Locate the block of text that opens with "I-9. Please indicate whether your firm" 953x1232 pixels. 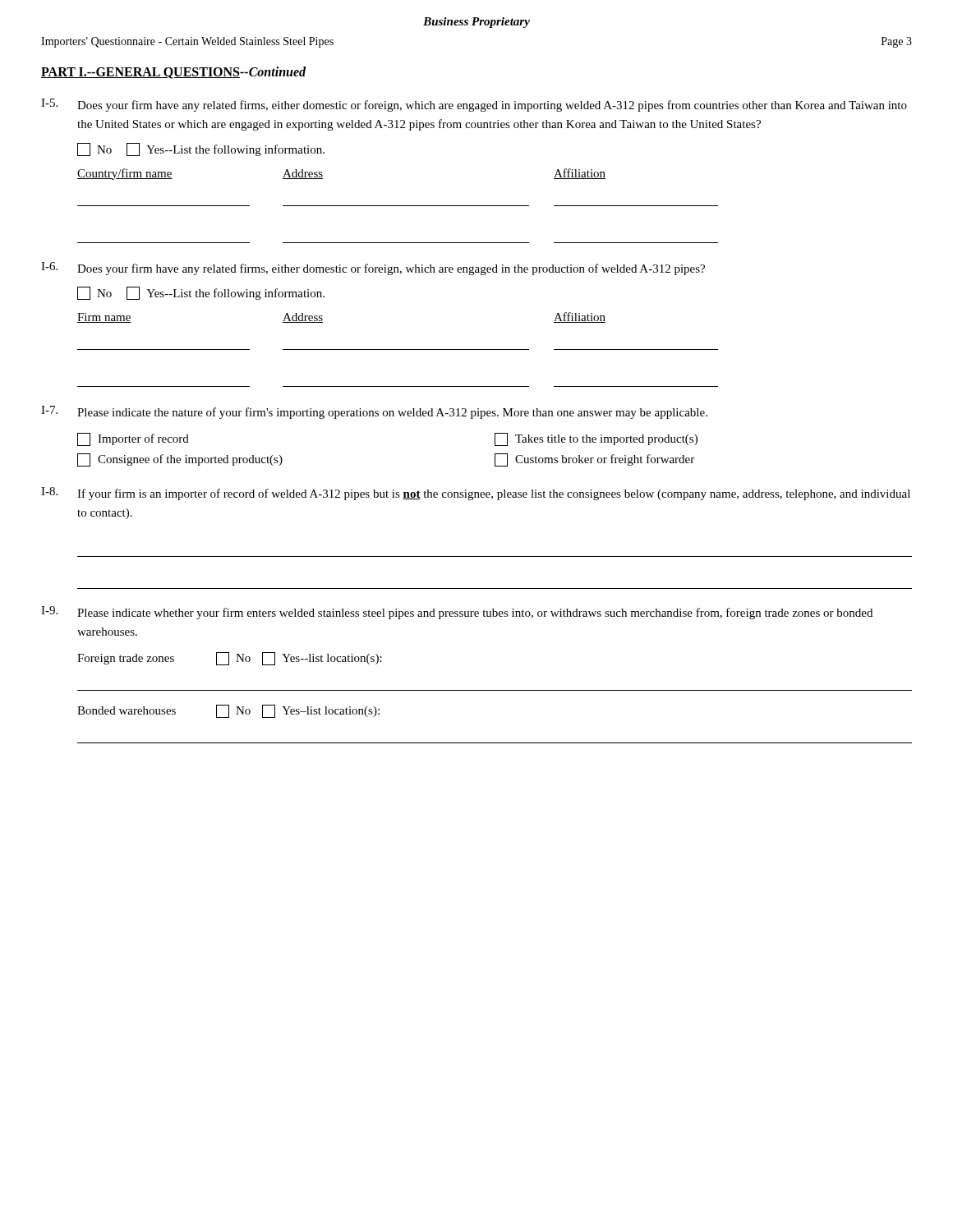point(457,613)
